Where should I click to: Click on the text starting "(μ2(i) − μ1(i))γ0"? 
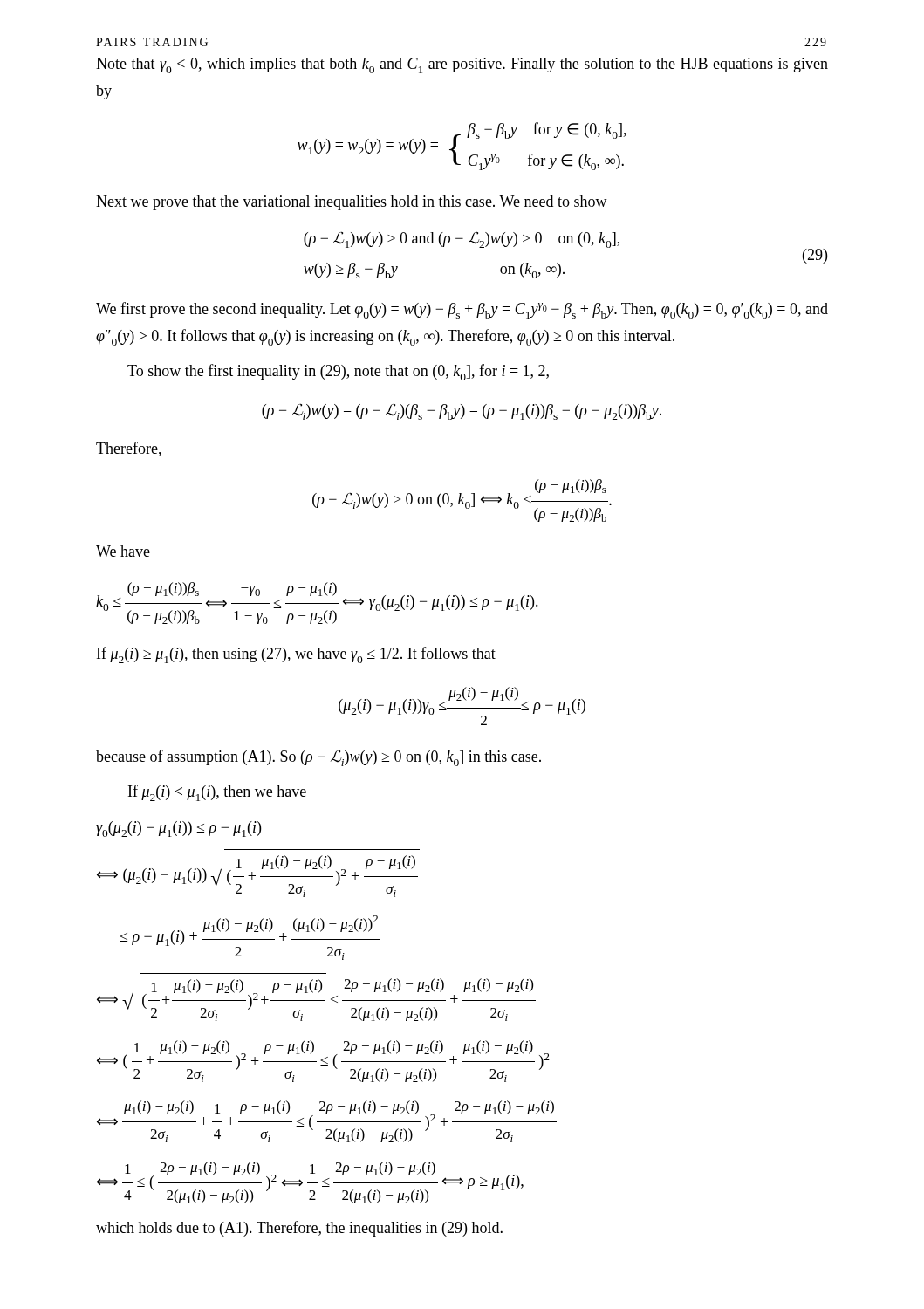pos(462,707)
